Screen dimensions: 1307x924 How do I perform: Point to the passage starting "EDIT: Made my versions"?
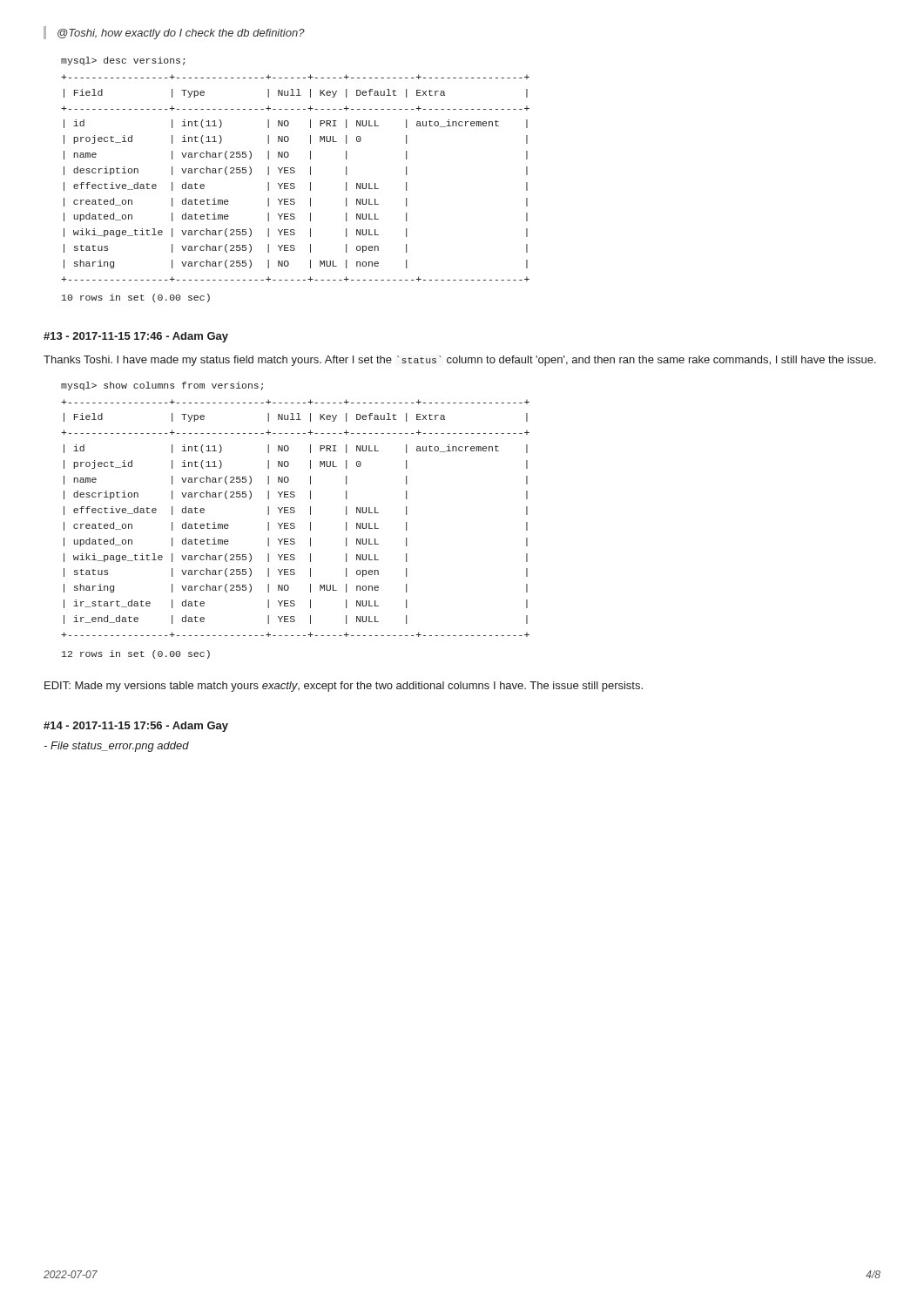[x=344, y=685]
